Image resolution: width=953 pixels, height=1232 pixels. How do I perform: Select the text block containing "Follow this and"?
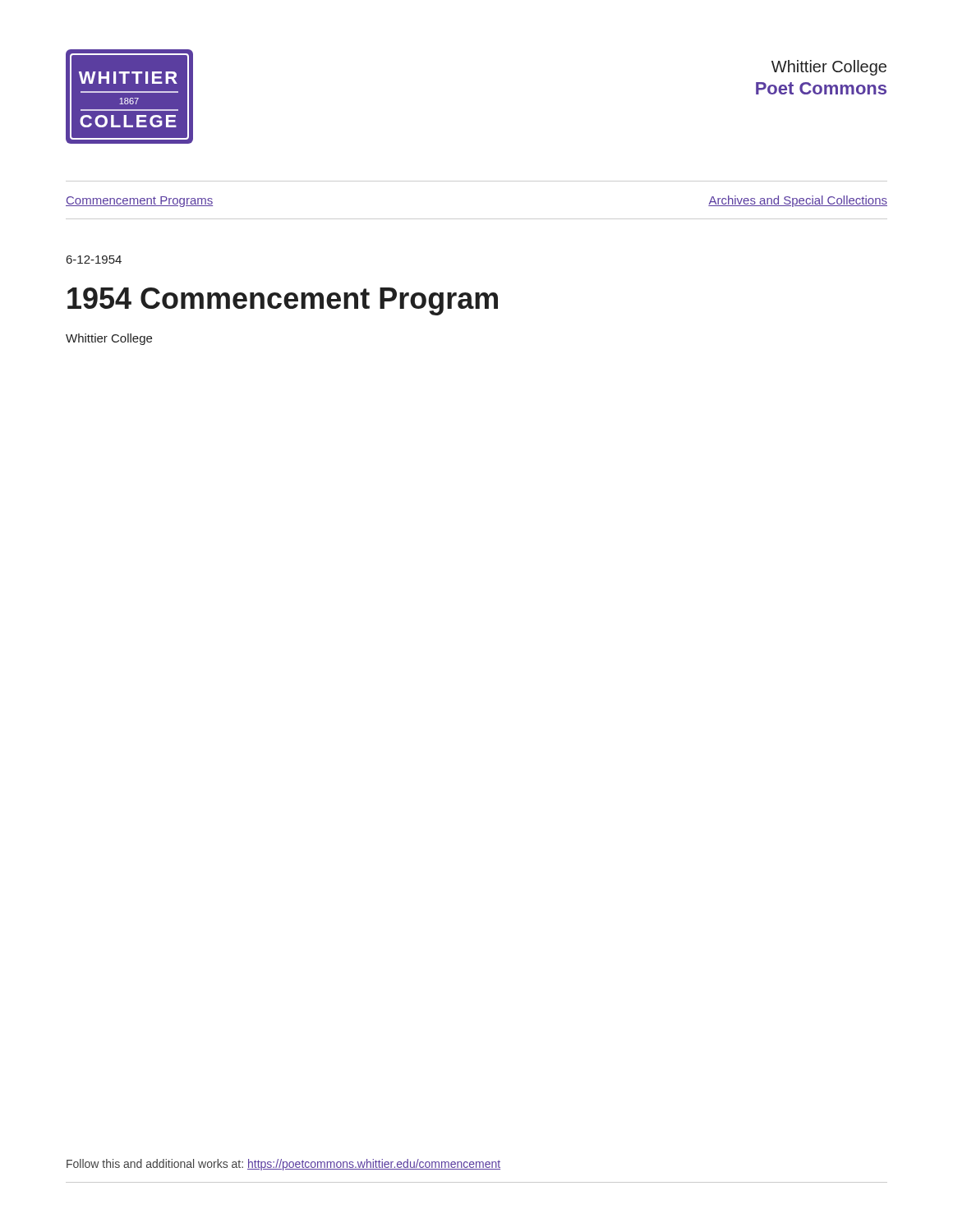click(x=283, y=1164)
